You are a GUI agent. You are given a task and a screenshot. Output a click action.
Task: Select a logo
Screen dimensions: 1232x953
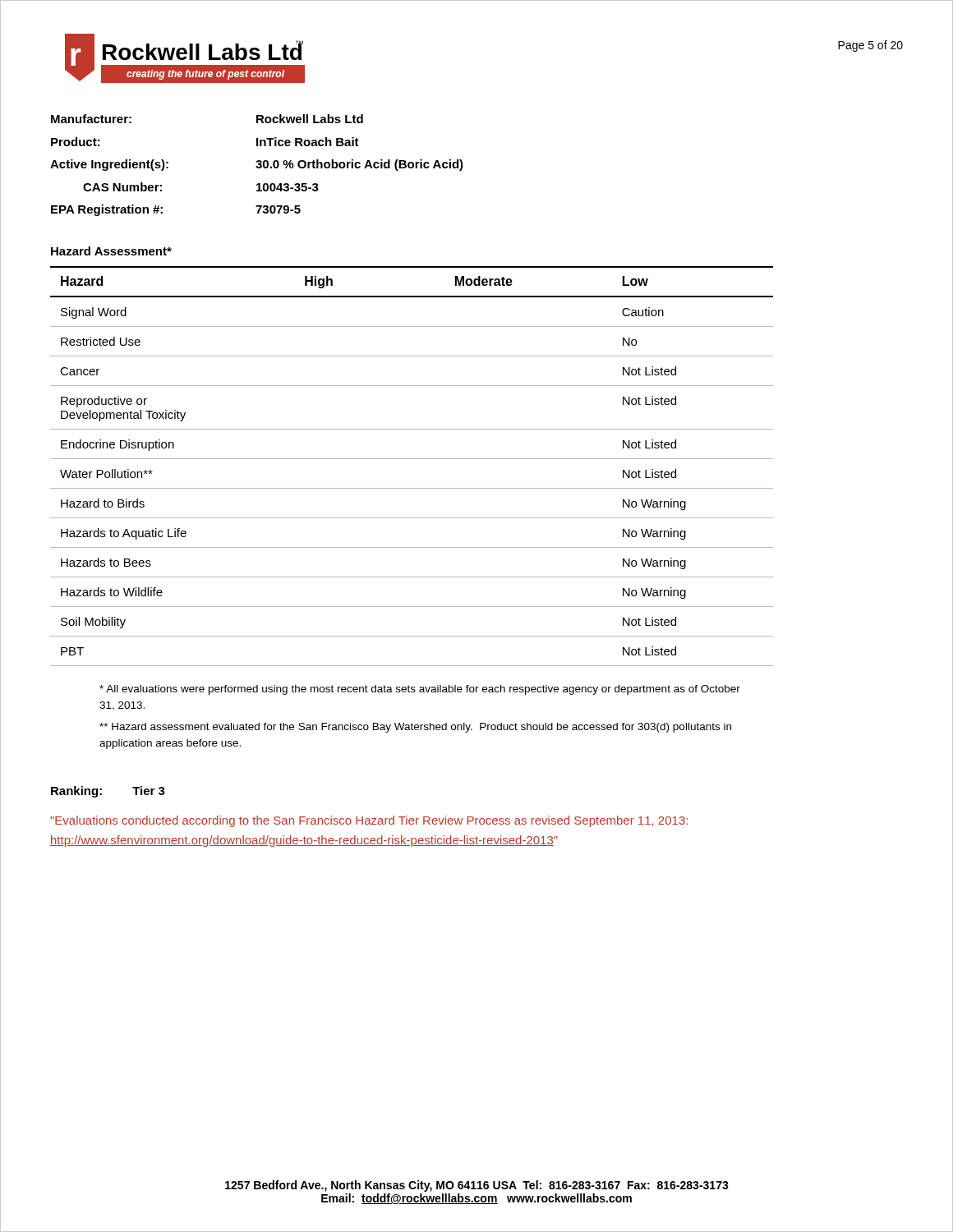182,60
